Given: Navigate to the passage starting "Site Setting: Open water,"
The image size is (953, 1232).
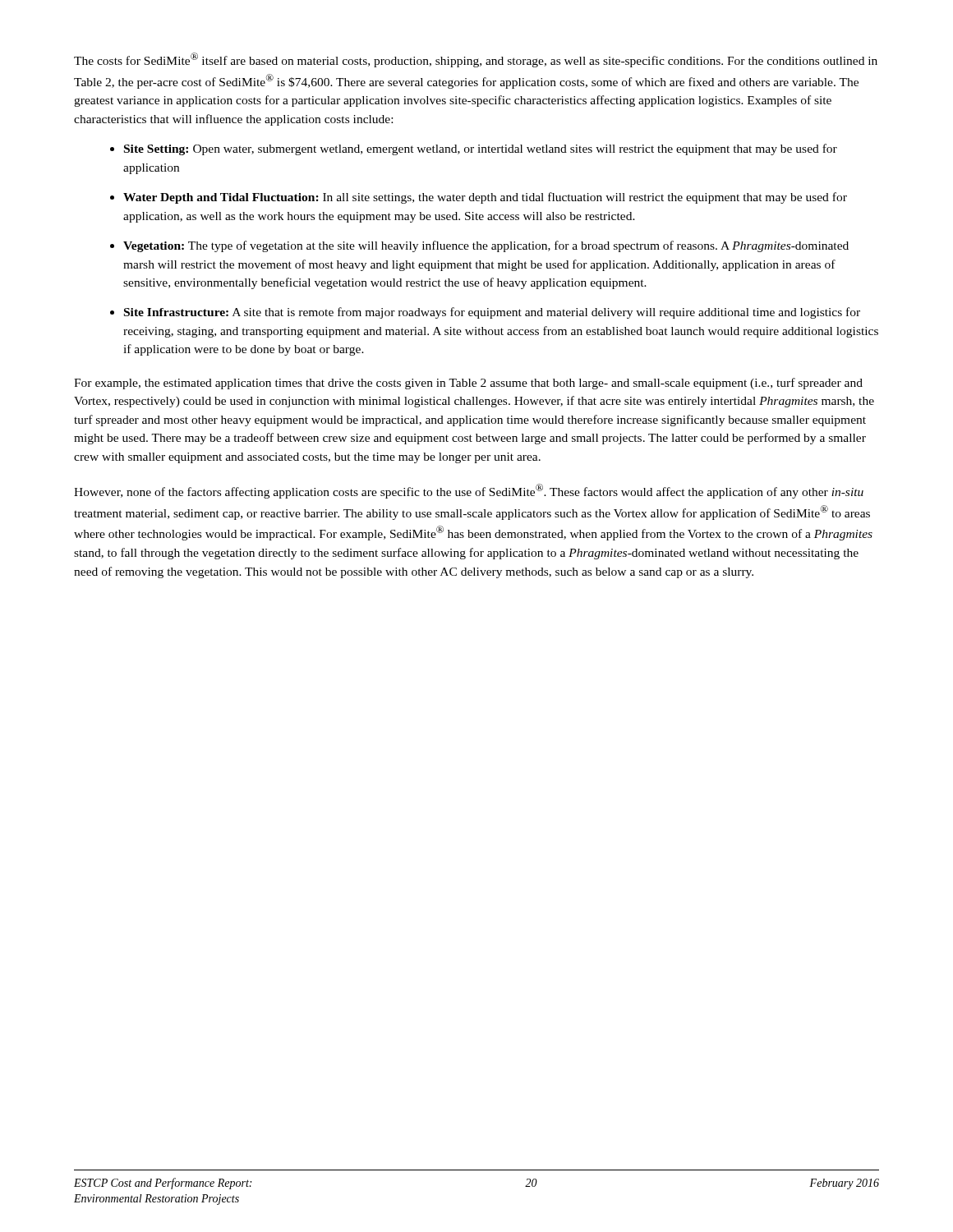Looking at the screenshot, I should tap(480, 158).
